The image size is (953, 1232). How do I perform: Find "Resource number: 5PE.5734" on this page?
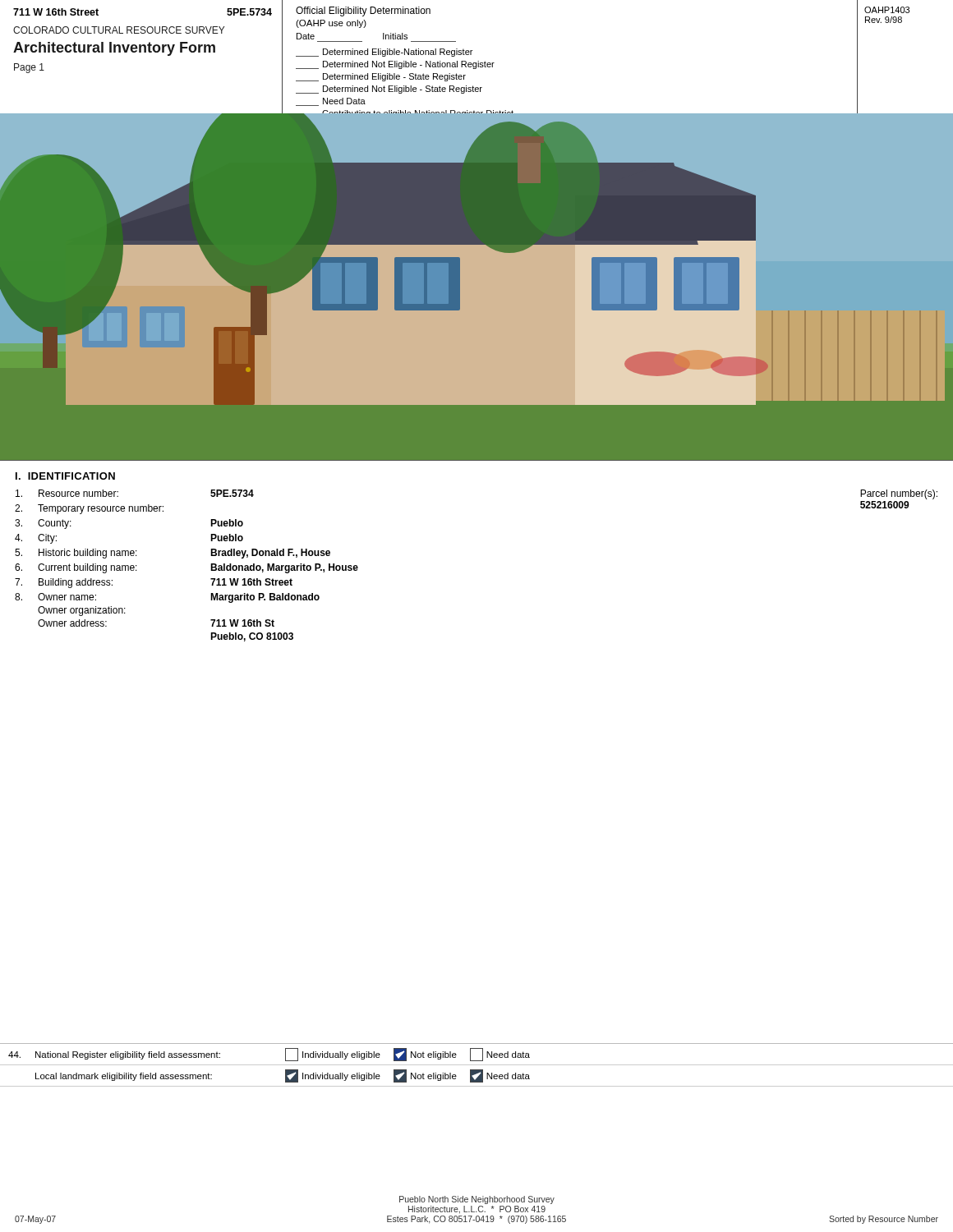[134, 494]
